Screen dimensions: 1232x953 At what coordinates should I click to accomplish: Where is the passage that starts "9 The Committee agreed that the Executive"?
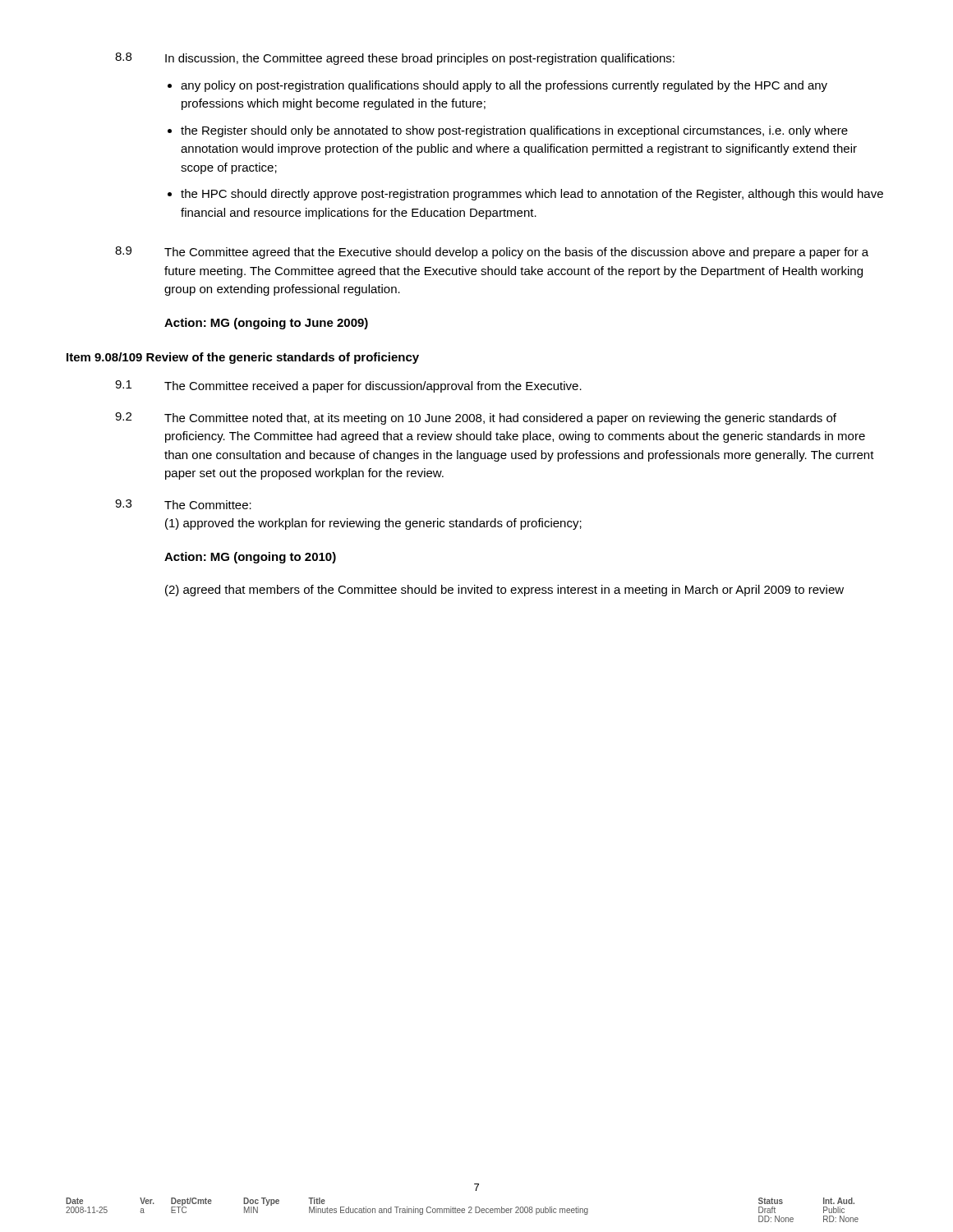click(x=501, y=271)
